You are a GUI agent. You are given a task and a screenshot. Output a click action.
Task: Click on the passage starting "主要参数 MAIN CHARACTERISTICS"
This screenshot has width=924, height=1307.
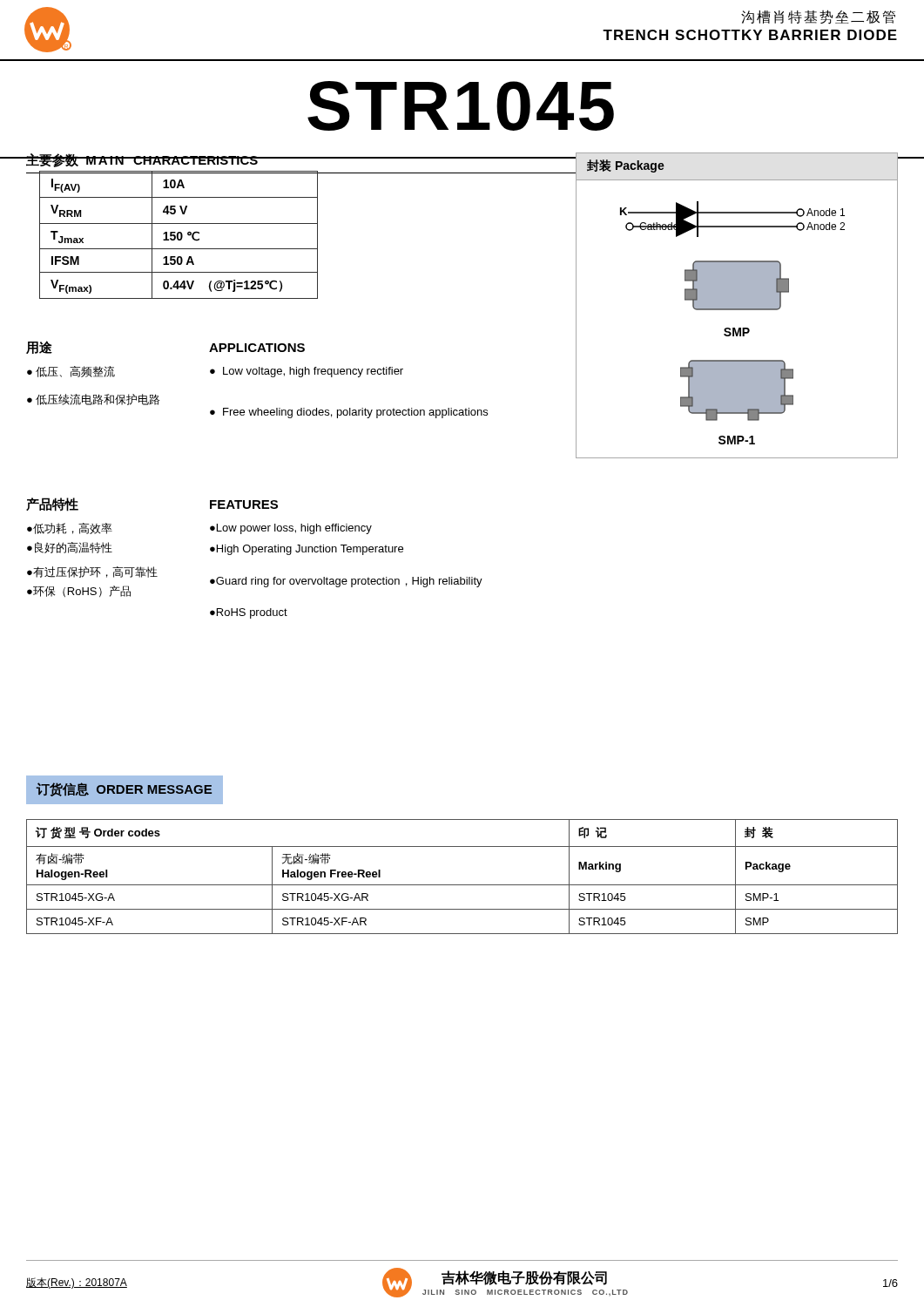(x=142, y=160)
